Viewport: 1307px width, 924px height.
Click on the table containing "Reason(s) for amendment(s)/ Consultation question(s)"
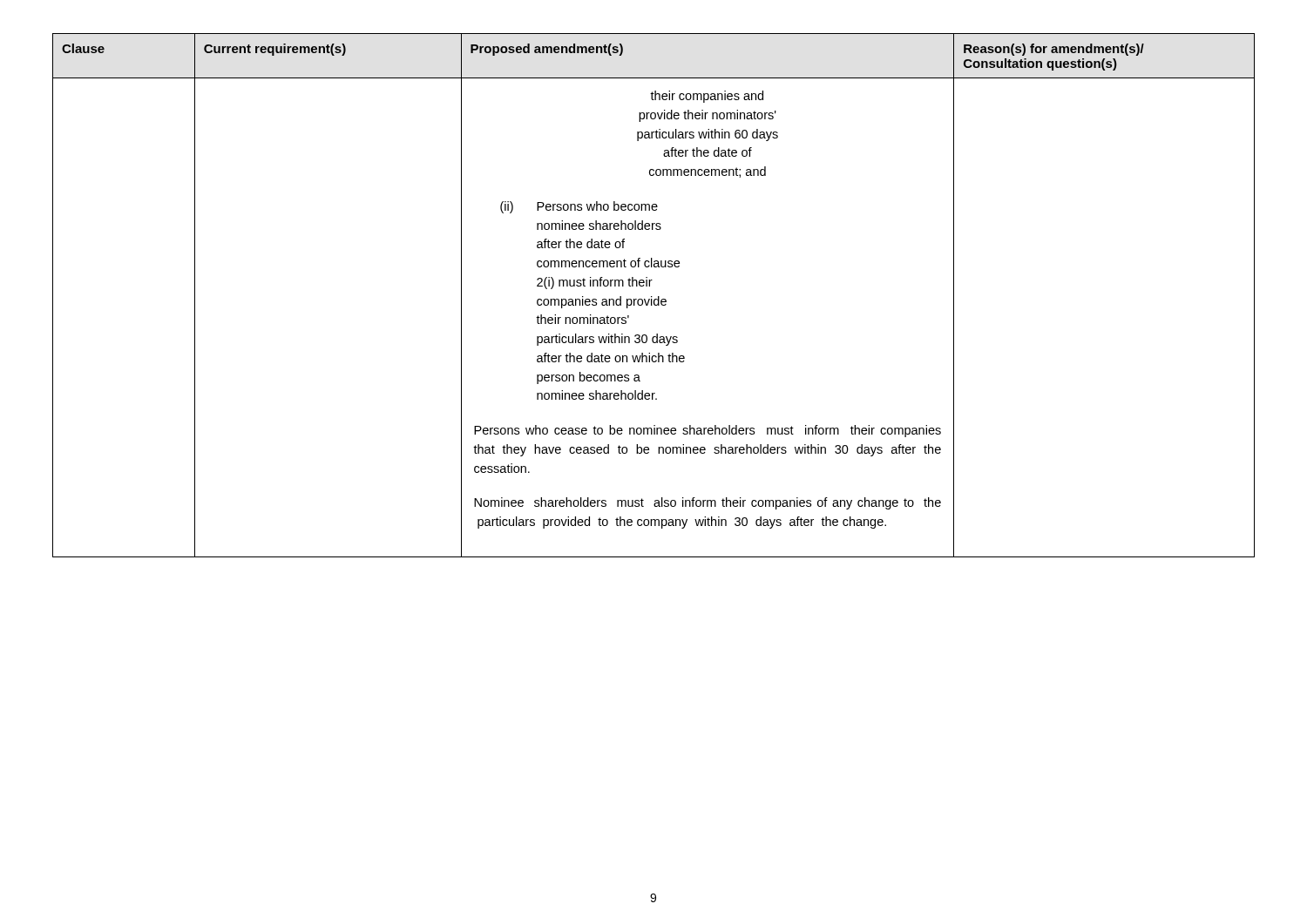click(x=654, y=295)
